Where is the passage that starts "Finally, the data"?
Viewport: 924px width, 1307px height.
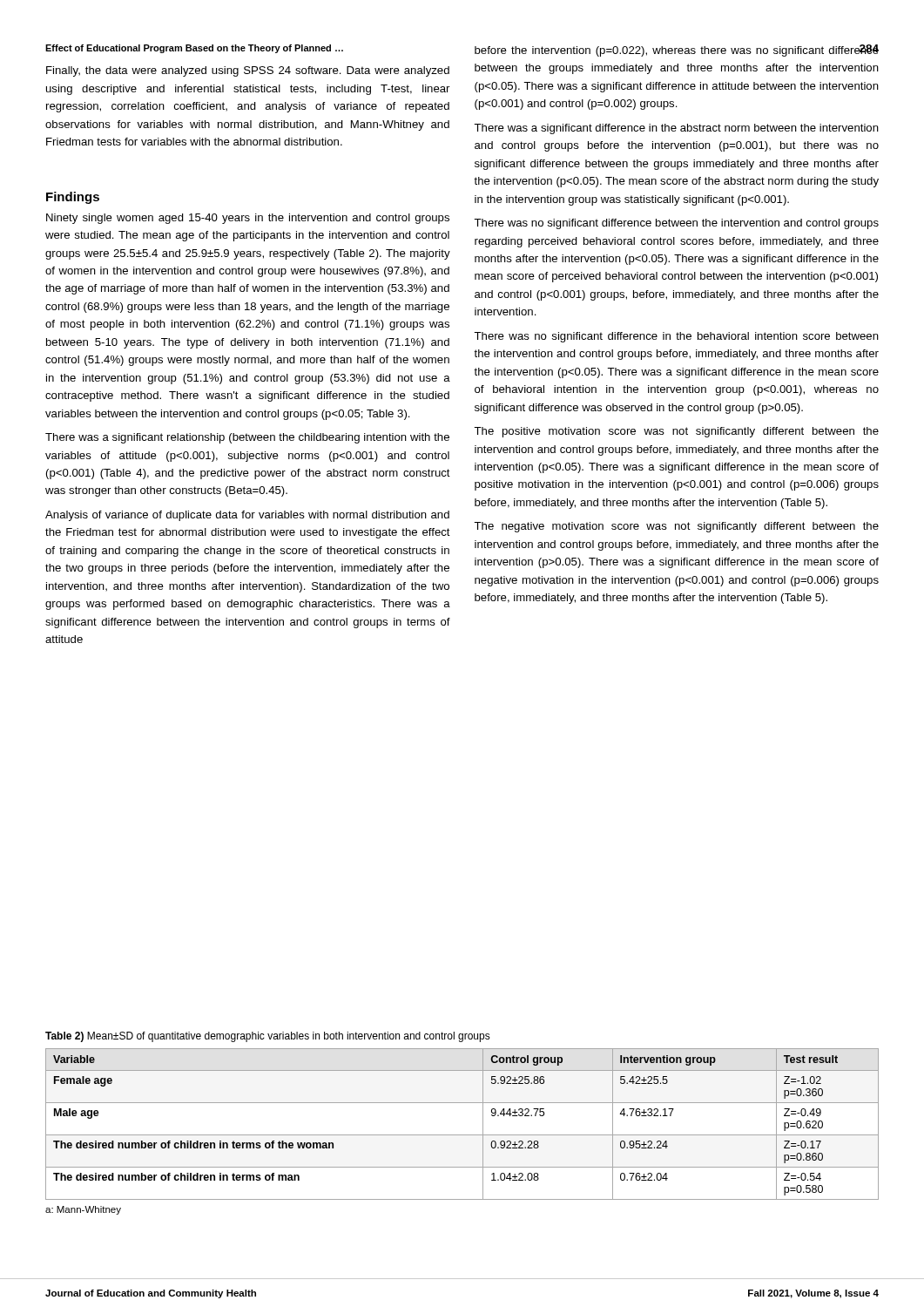click(248, 106)
